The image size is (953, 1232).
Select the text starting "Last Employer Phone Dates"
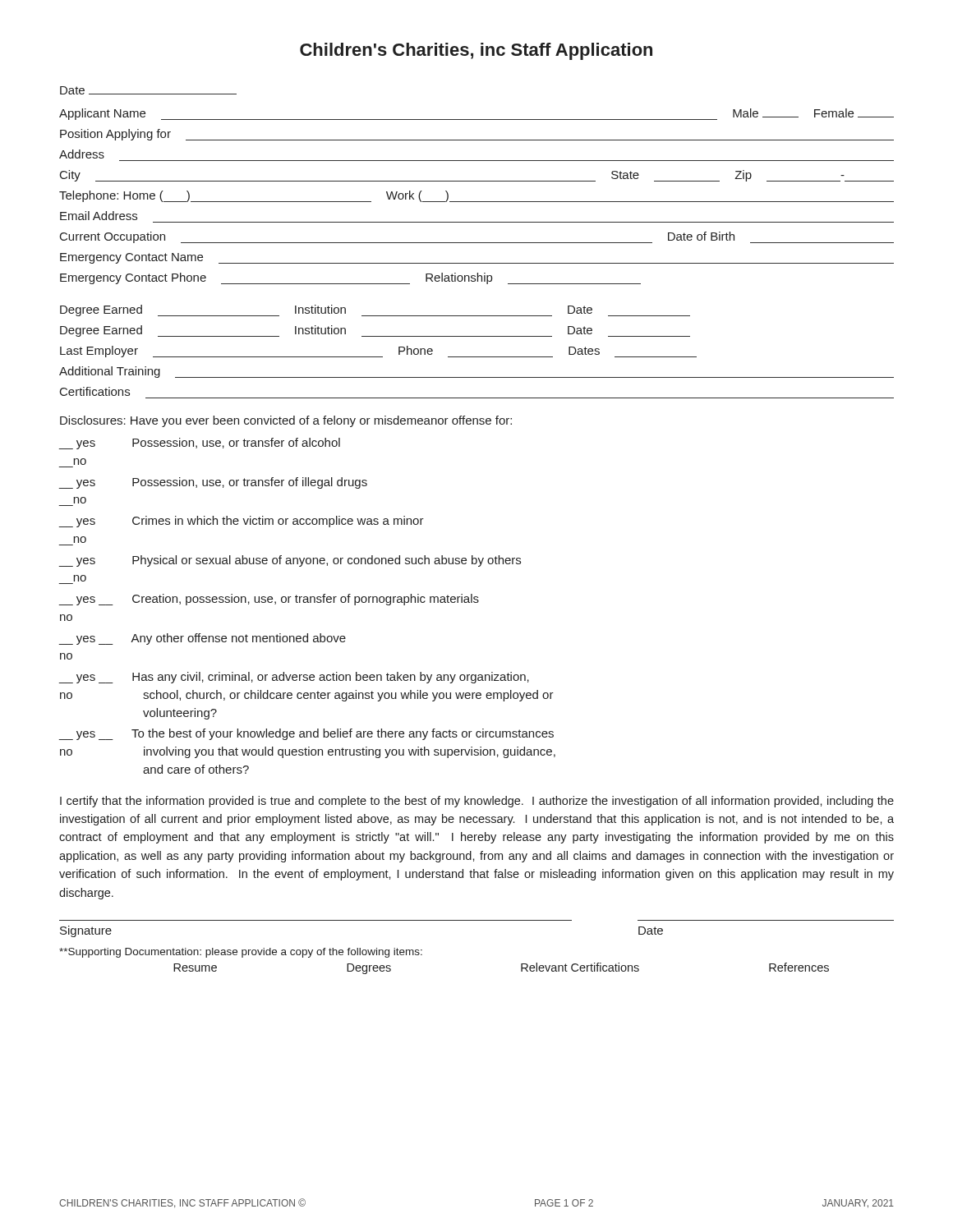[378, 349]
